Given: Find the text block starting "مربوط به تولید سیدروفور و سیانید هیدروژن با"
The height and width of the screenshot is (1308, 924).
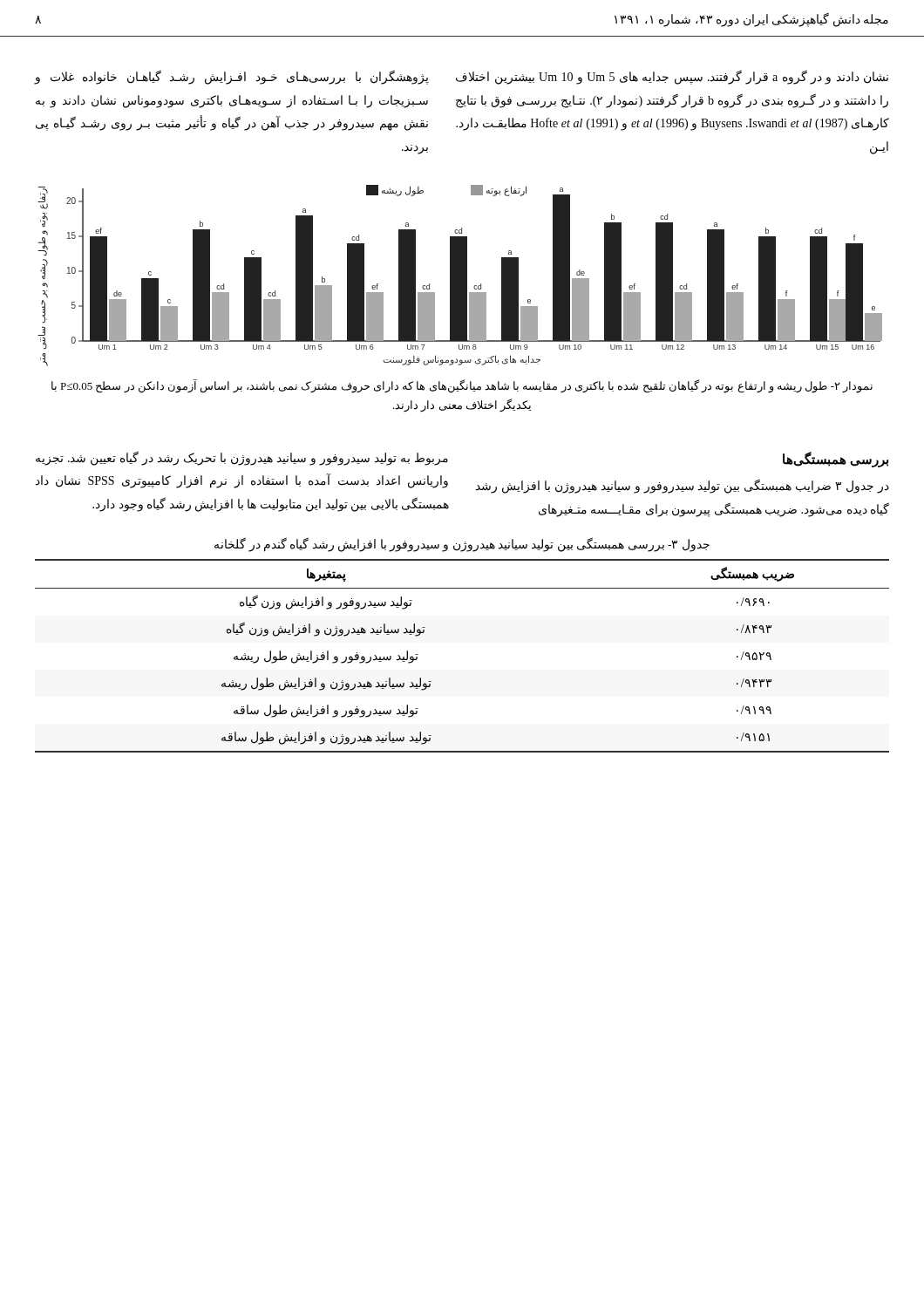Looking at the screenshot, I should 242,481.
